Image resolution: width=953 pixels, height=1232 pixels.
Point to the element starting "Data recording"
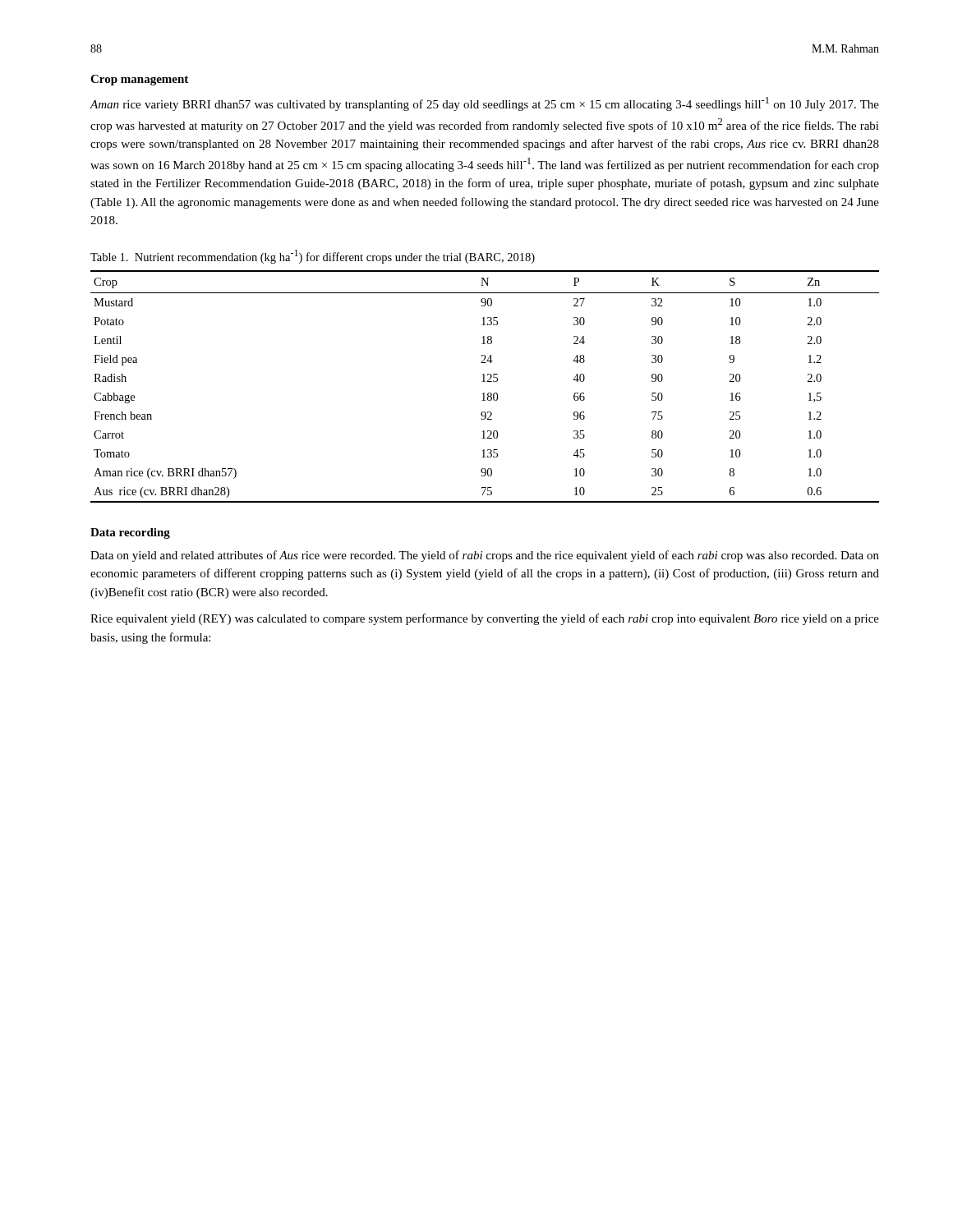pyautogui.click(x=130, y=532)
